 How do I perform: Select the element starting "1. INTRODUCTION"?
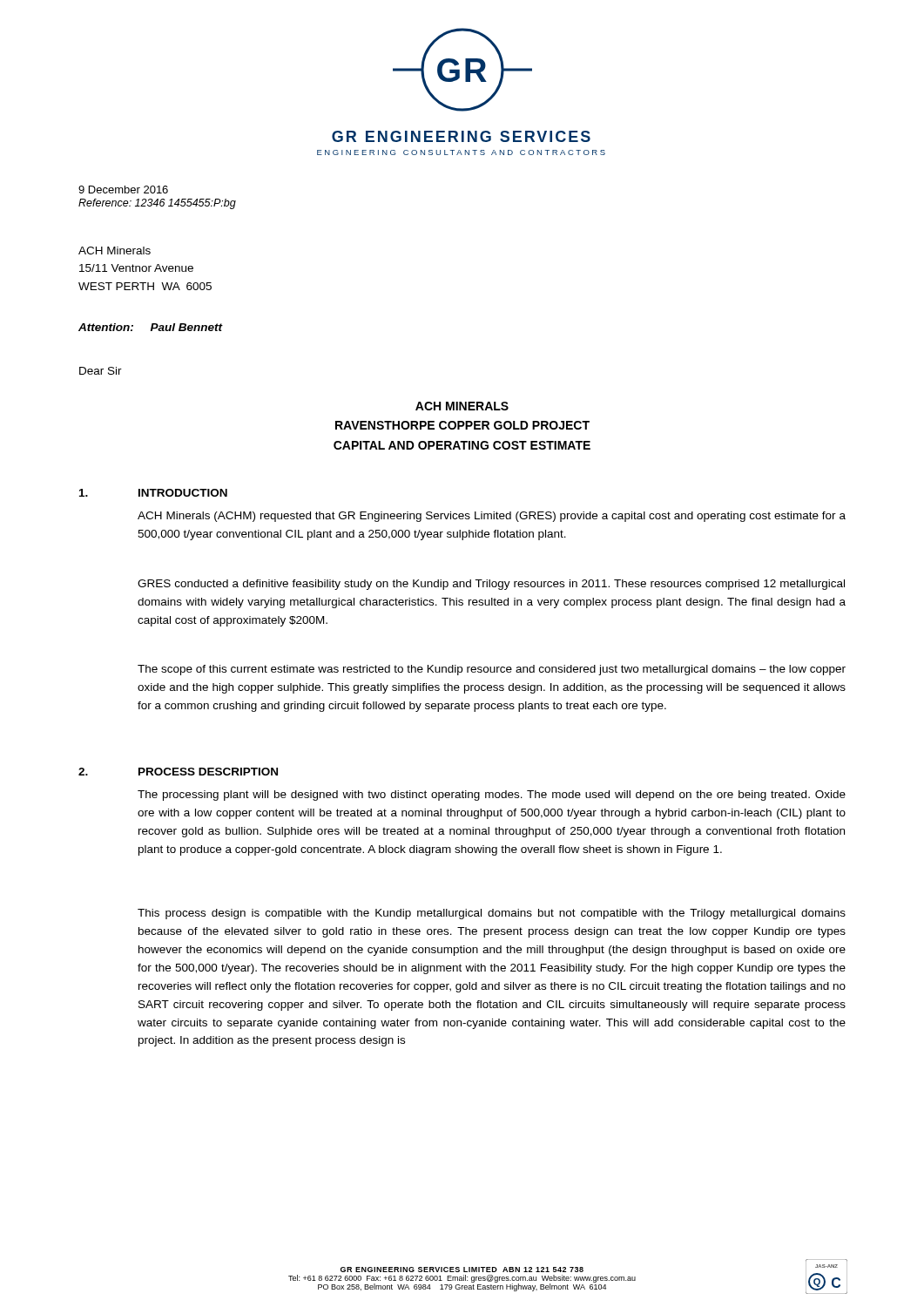click(153, 493)
